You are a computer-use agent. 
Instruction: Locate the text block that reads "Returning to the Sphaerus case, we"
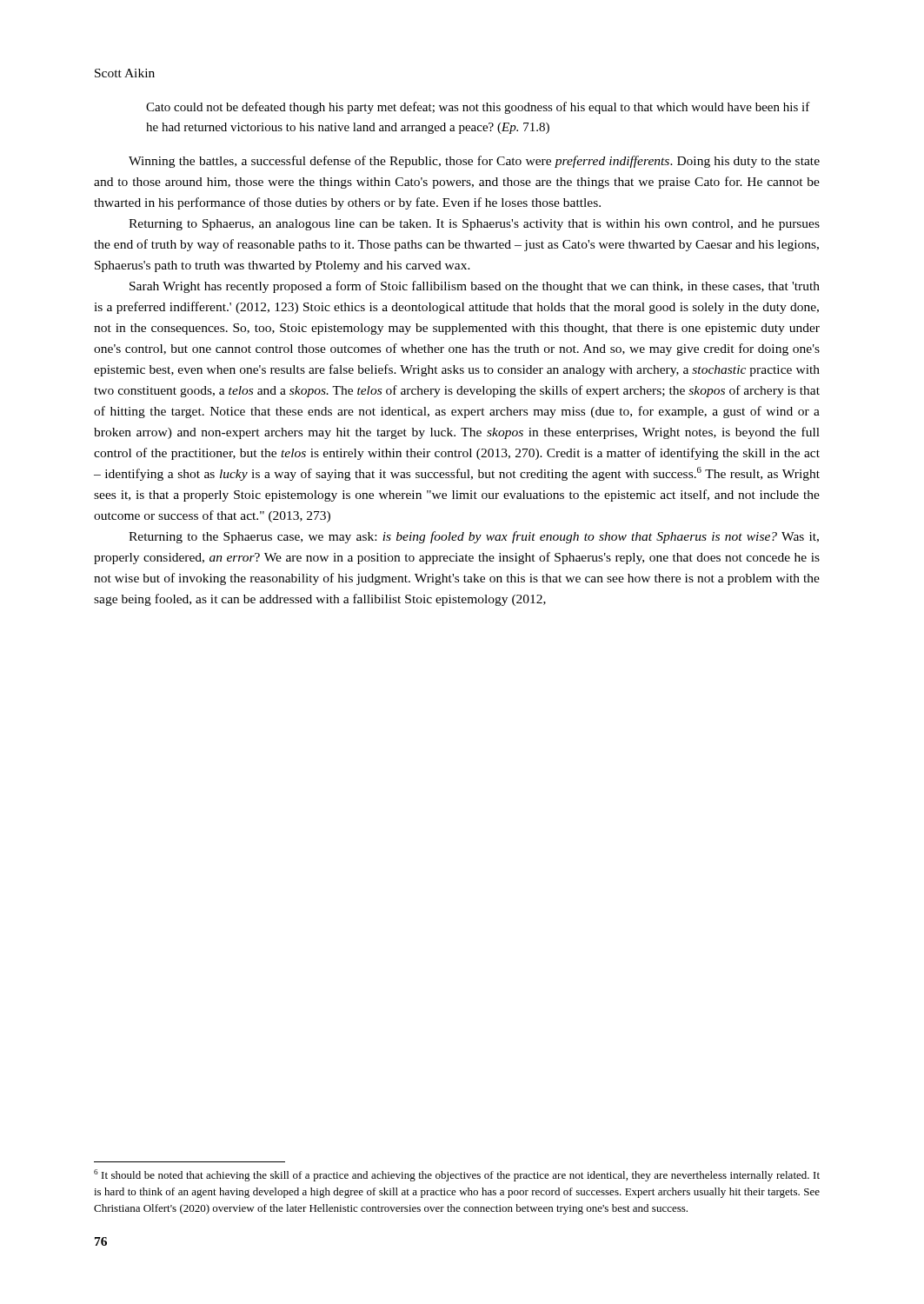(x=457, y=568)
